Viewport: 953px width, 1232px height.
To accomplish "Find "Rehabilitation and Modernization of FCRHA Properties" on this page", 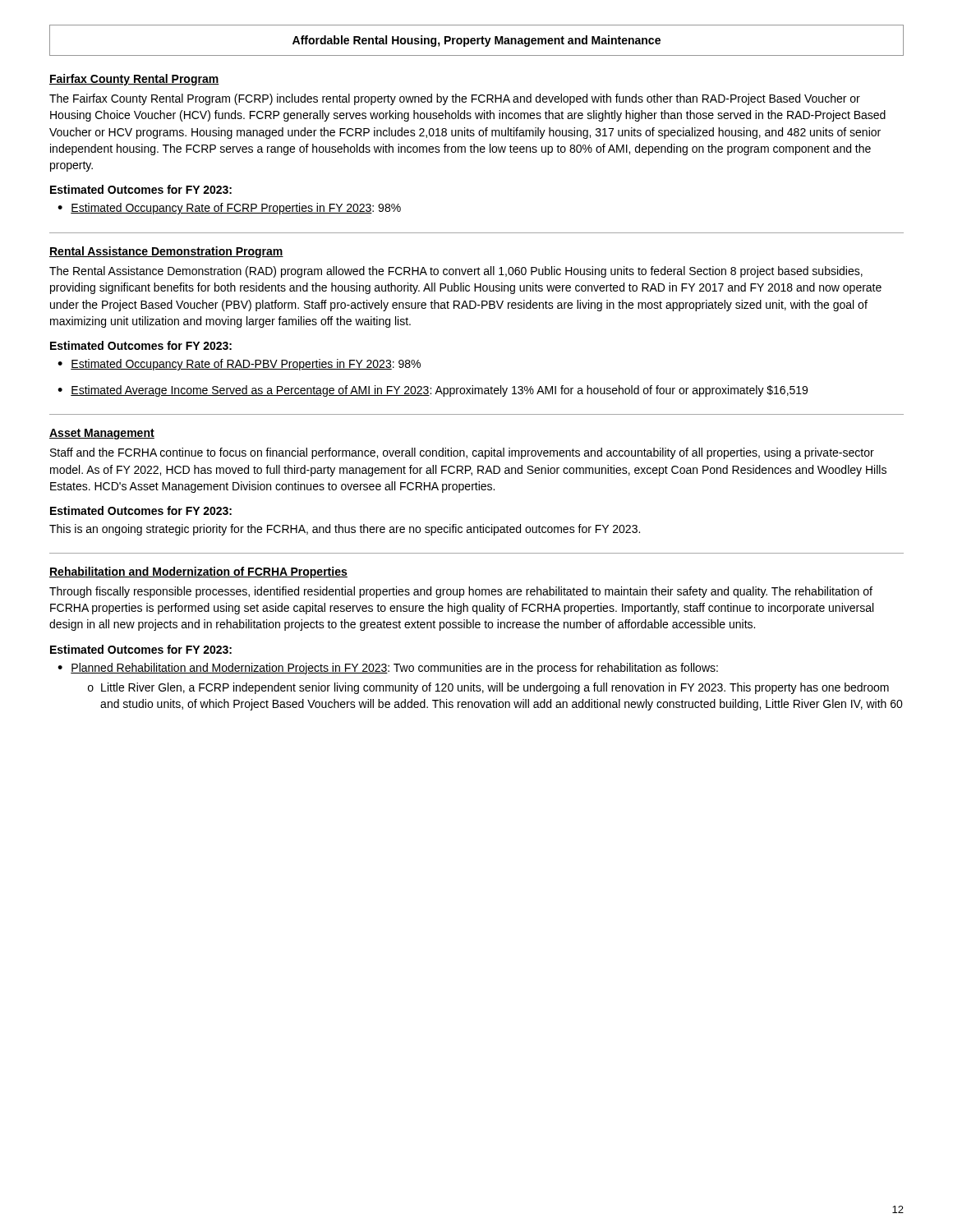I will click(x=198, y=571).
